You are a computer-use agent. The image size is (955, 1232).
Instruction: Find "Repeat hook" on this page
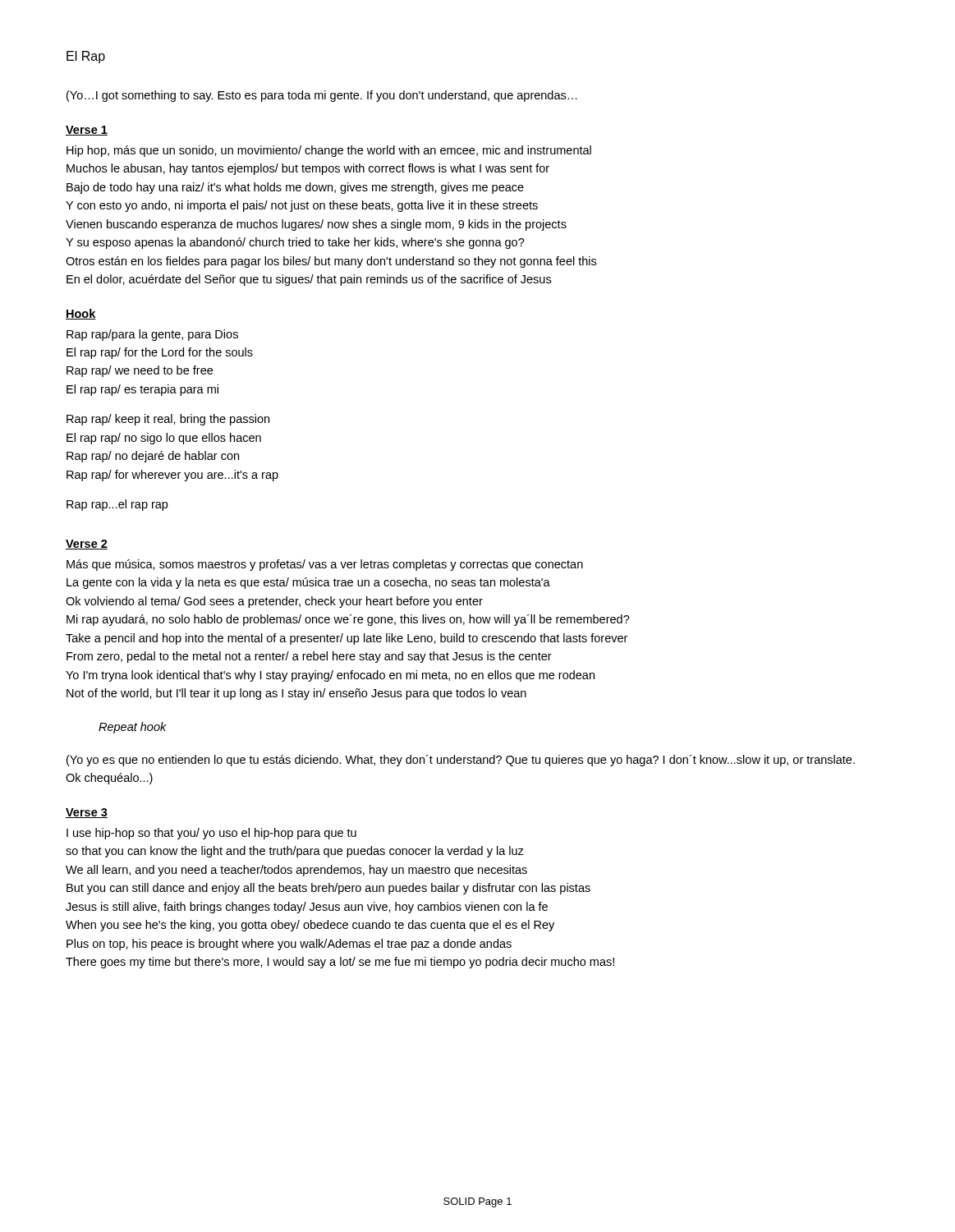(x=132, y=727)
